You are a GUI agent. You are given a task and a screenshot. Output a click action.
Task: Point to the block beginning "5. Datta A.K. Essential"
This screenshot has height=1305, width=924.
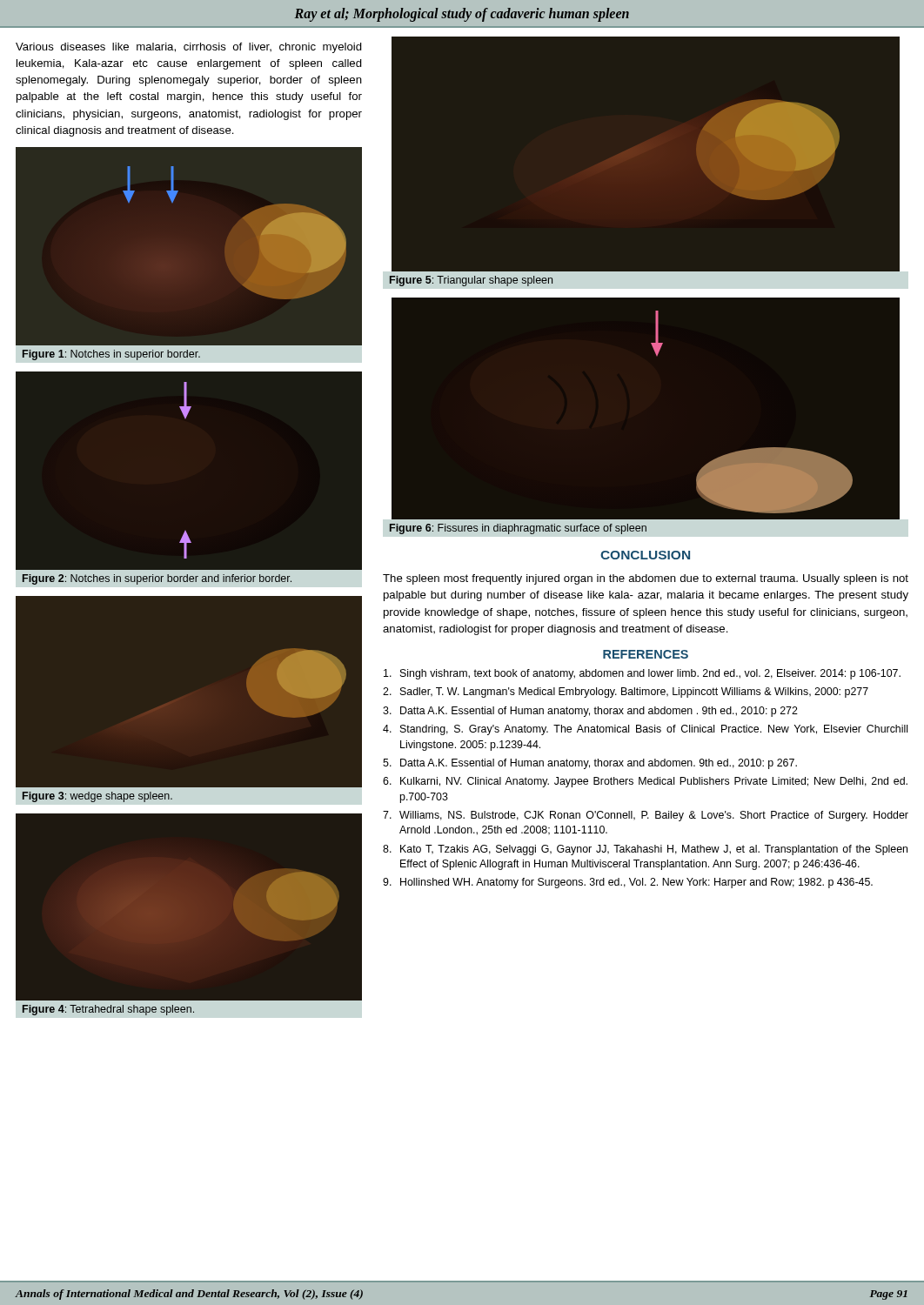pos(590,763)
